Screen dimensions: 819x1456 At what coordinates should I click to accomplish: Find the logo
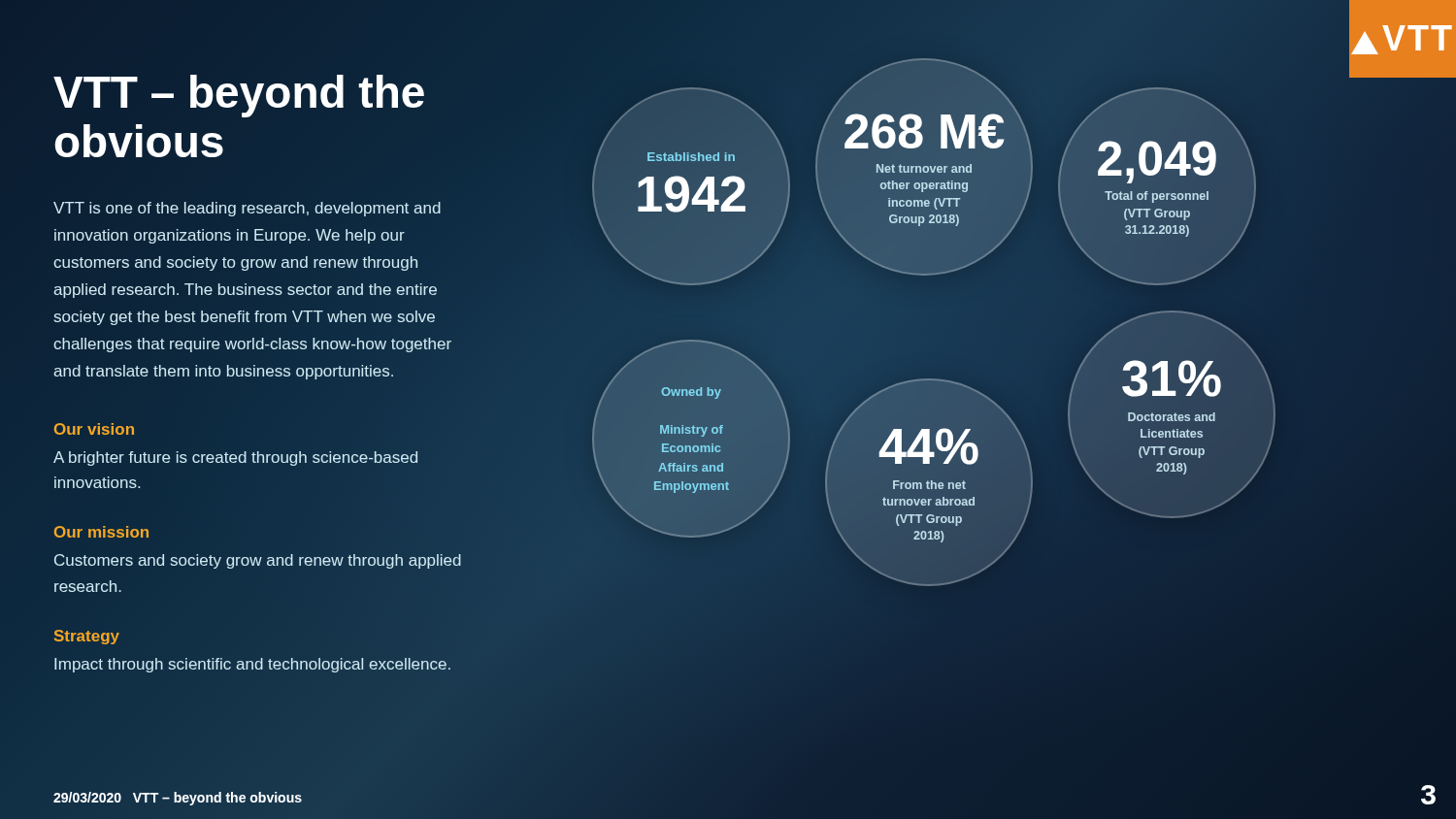tap(1403, 39)
